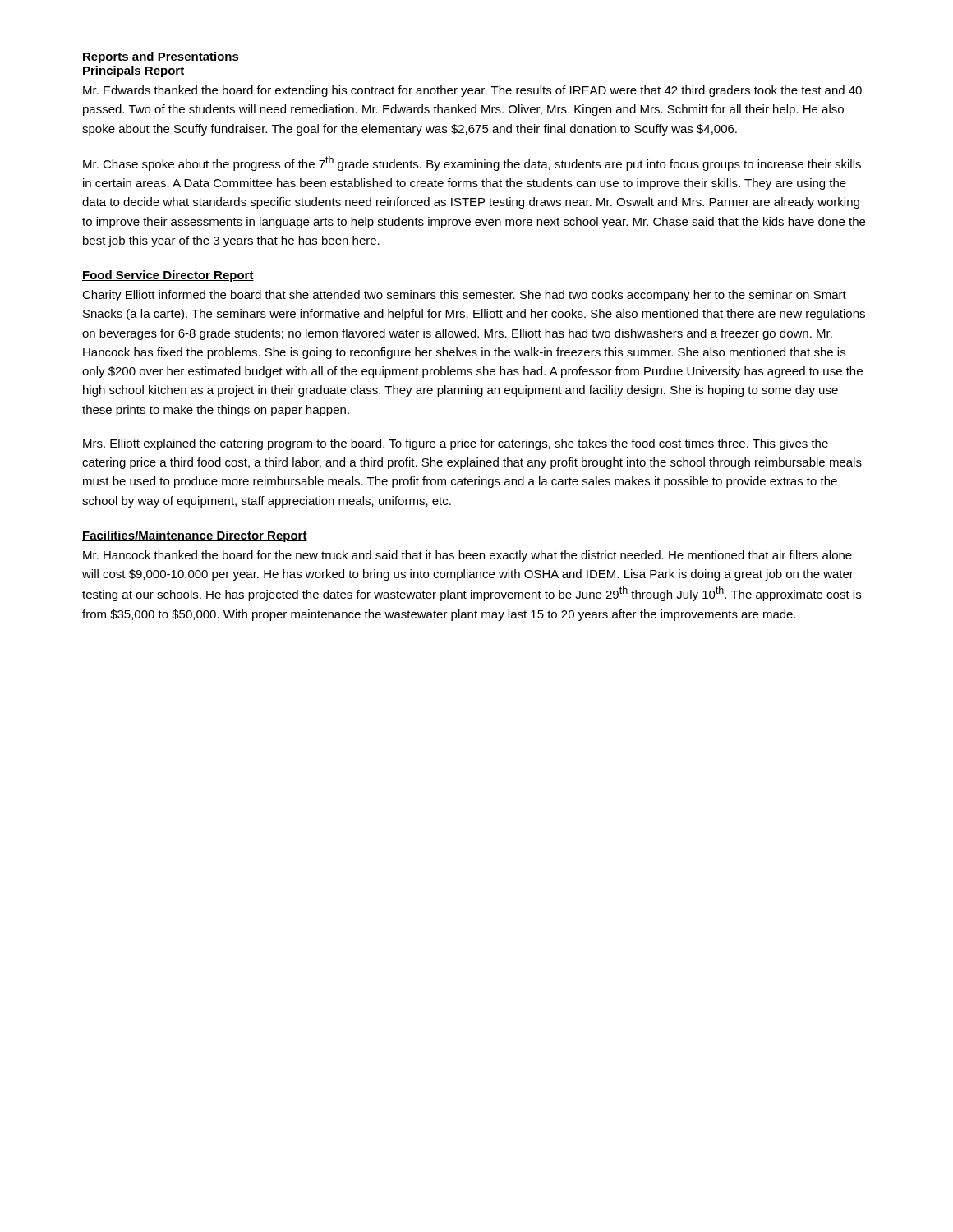Where does it say "Facilities/Maintenance Director Report"?
Screen dimensions: 1232x953
point(194,535)
